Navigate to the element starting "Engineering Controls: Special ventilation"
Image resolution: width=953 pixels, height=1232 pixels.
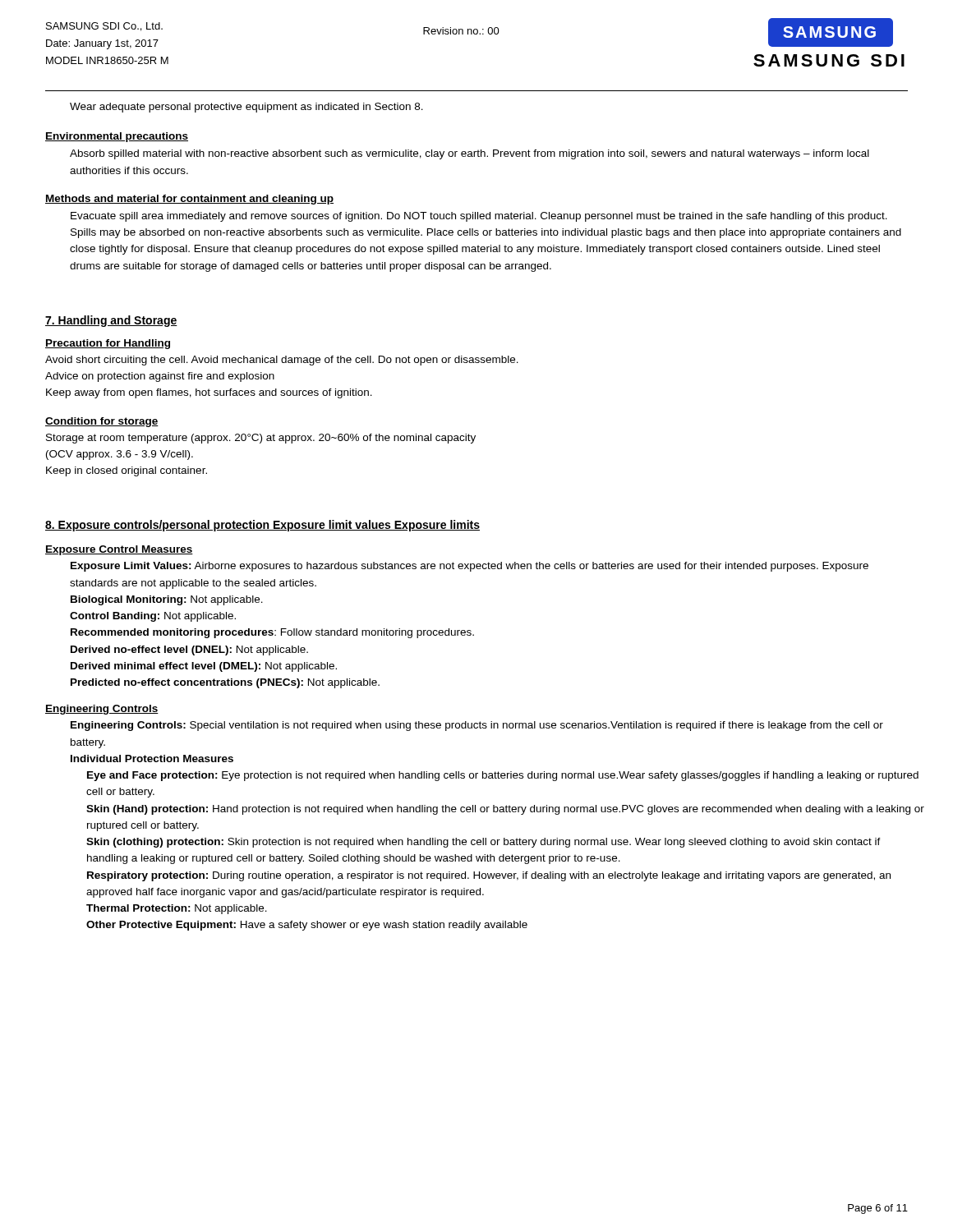477,726
